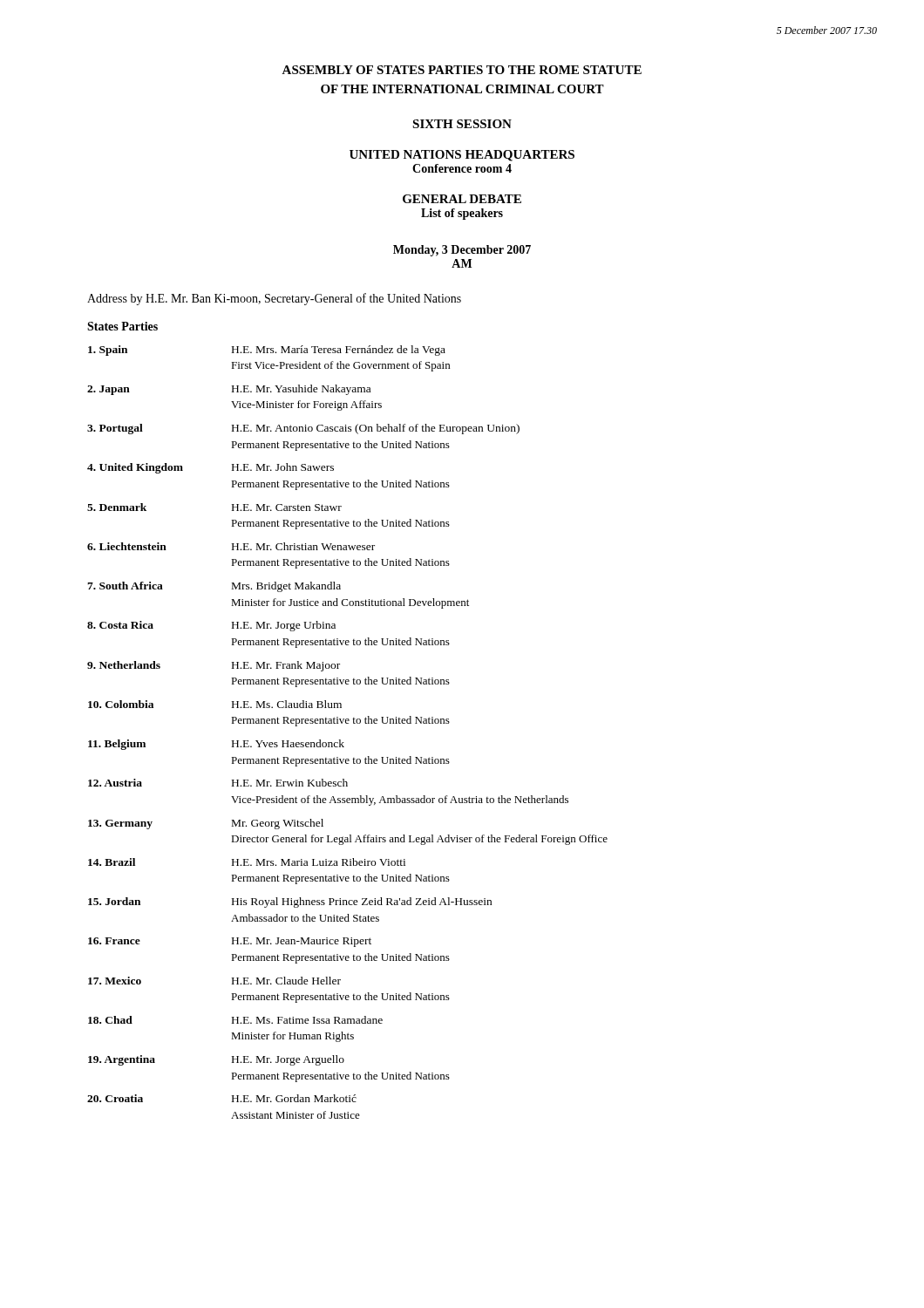Select the list item containing "16. France H.E. Mr. Jean-Maurice"
This screenshot has width=924, height=1308.
[230, 942]
